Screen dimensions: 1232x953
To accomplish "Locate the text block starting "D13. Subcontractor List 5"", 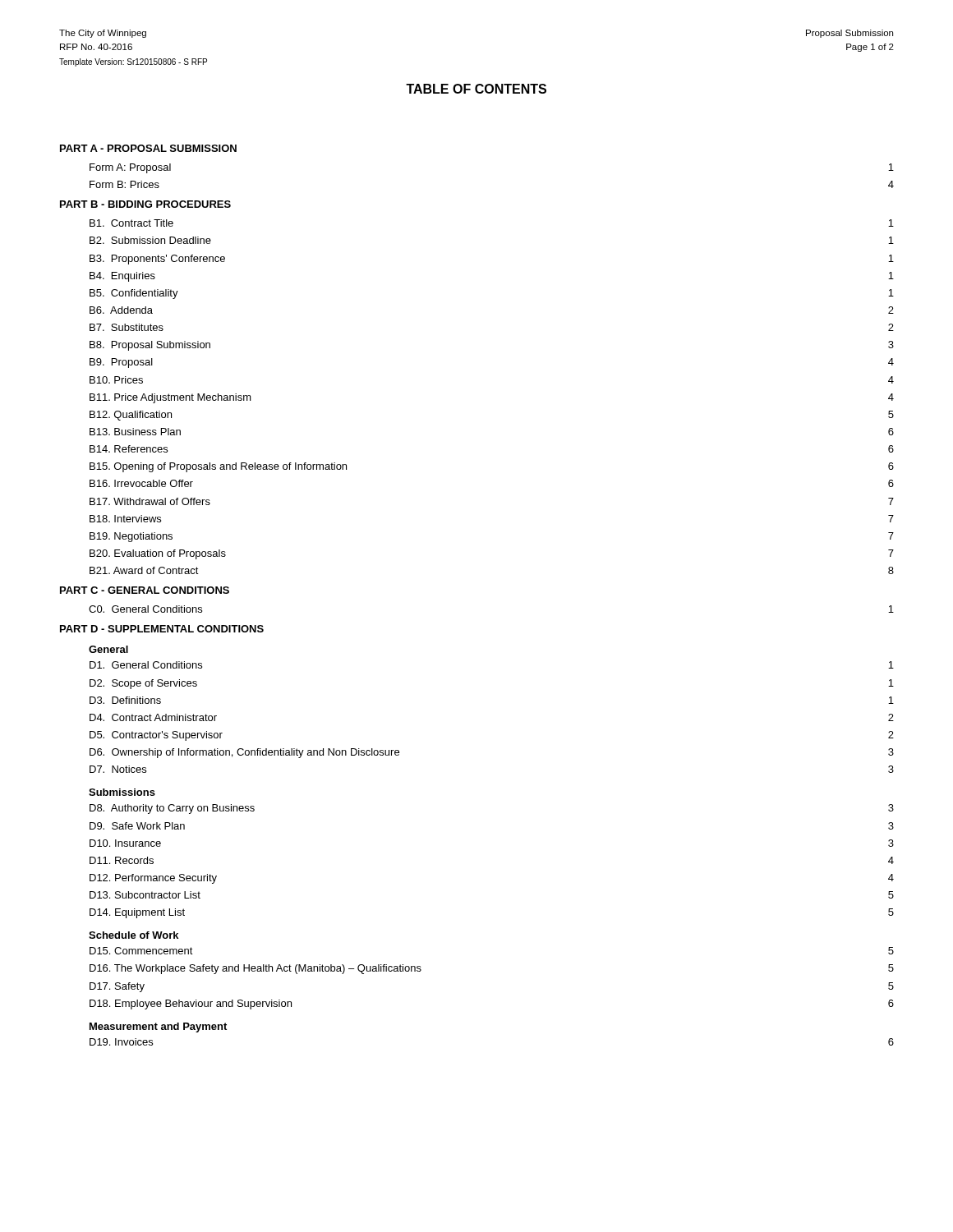I will click(x=137, y=894).
